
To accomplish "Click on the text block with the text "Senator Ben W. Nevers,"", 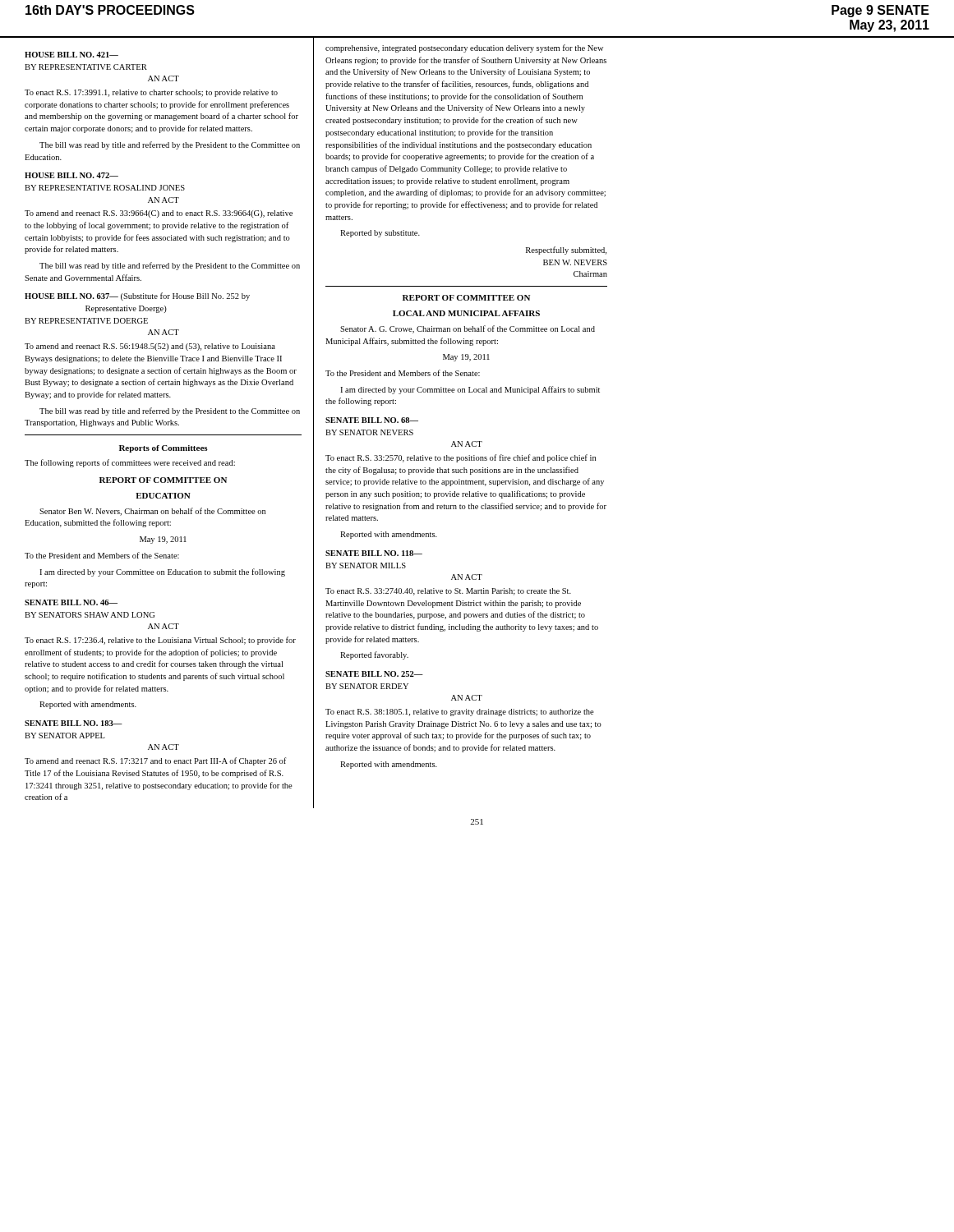I will click(x=163, y=518).
